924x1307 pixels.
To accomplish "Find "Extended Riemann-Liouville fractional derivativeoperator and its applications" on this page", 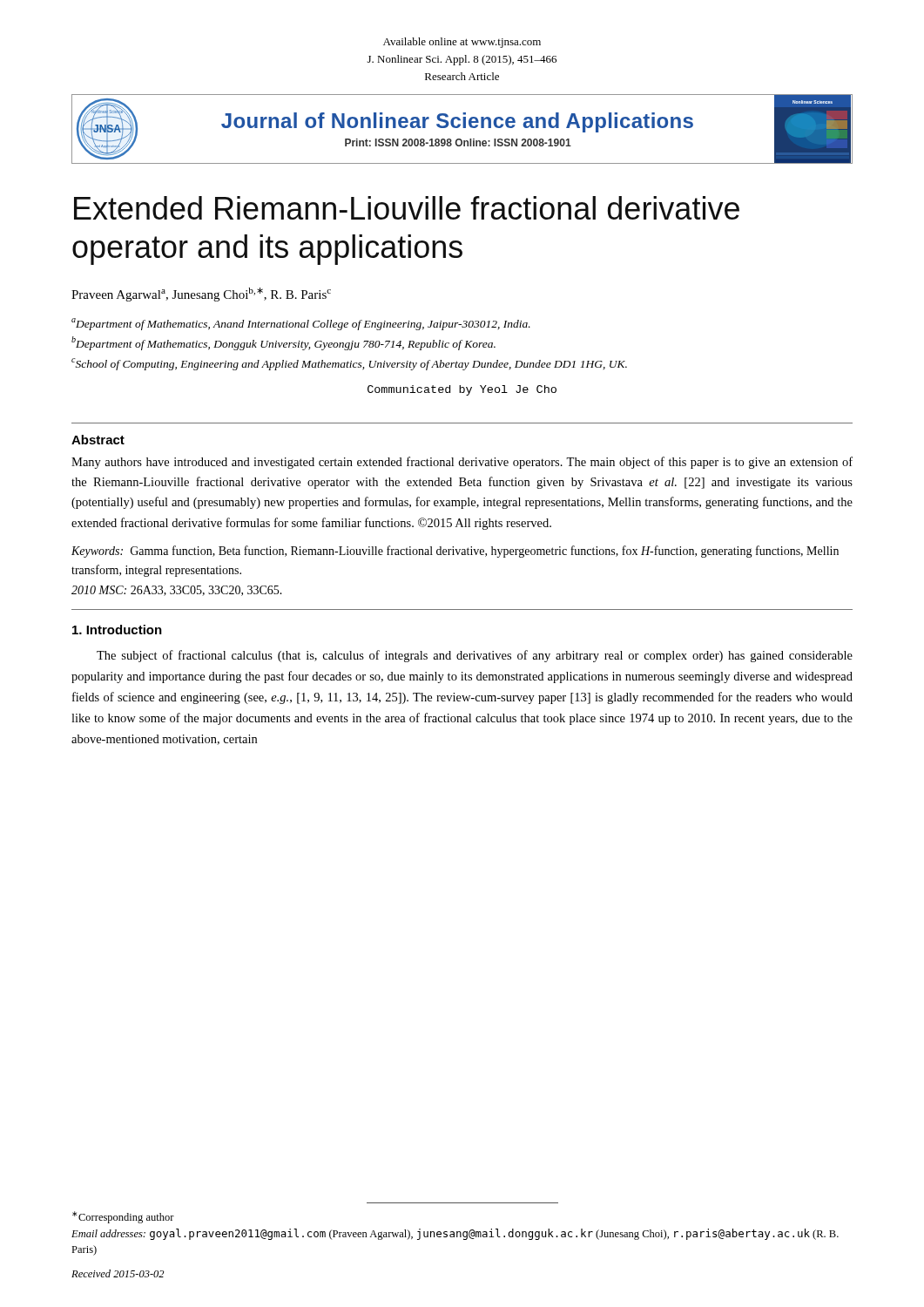I will (x=406, y=228).
